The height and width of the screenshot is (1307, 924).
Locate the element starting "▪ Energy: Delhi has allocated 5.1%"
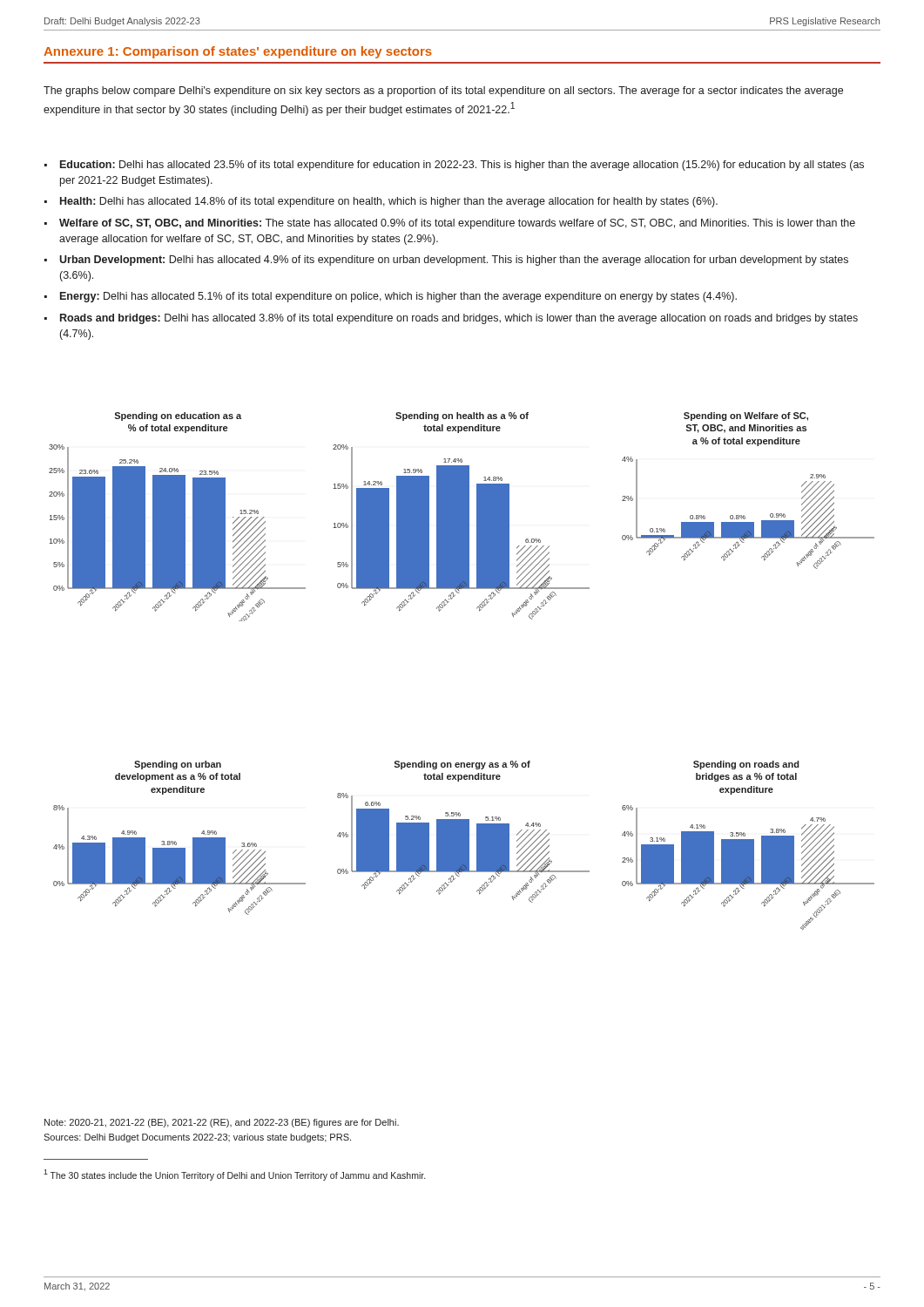pyautogui.click(x=391, y=297)
